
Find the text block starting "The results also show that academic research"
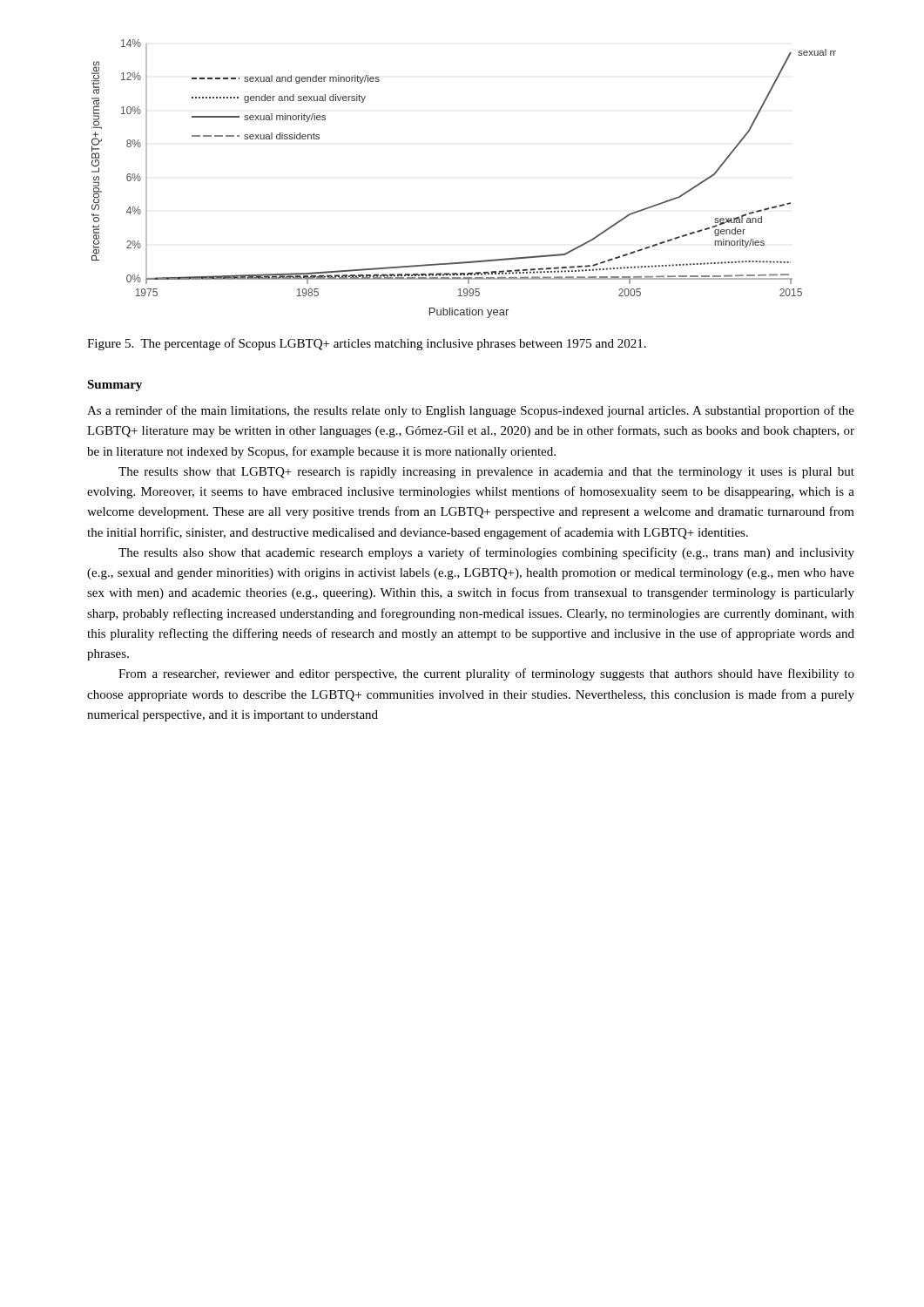click(471, 603)
